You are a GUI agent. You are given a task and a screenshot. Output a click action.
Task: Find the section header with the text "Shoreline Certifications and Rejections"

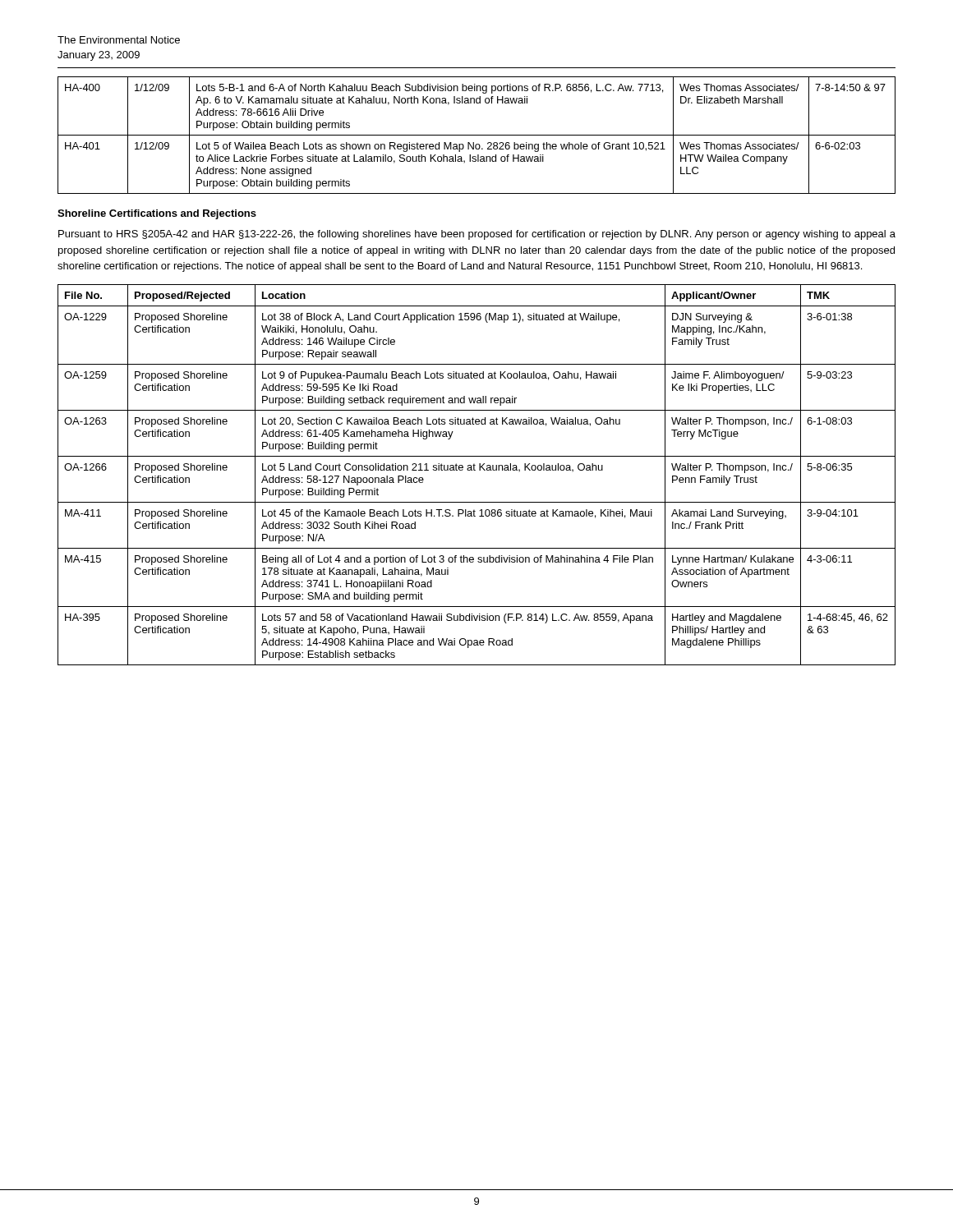pos(157,213)
